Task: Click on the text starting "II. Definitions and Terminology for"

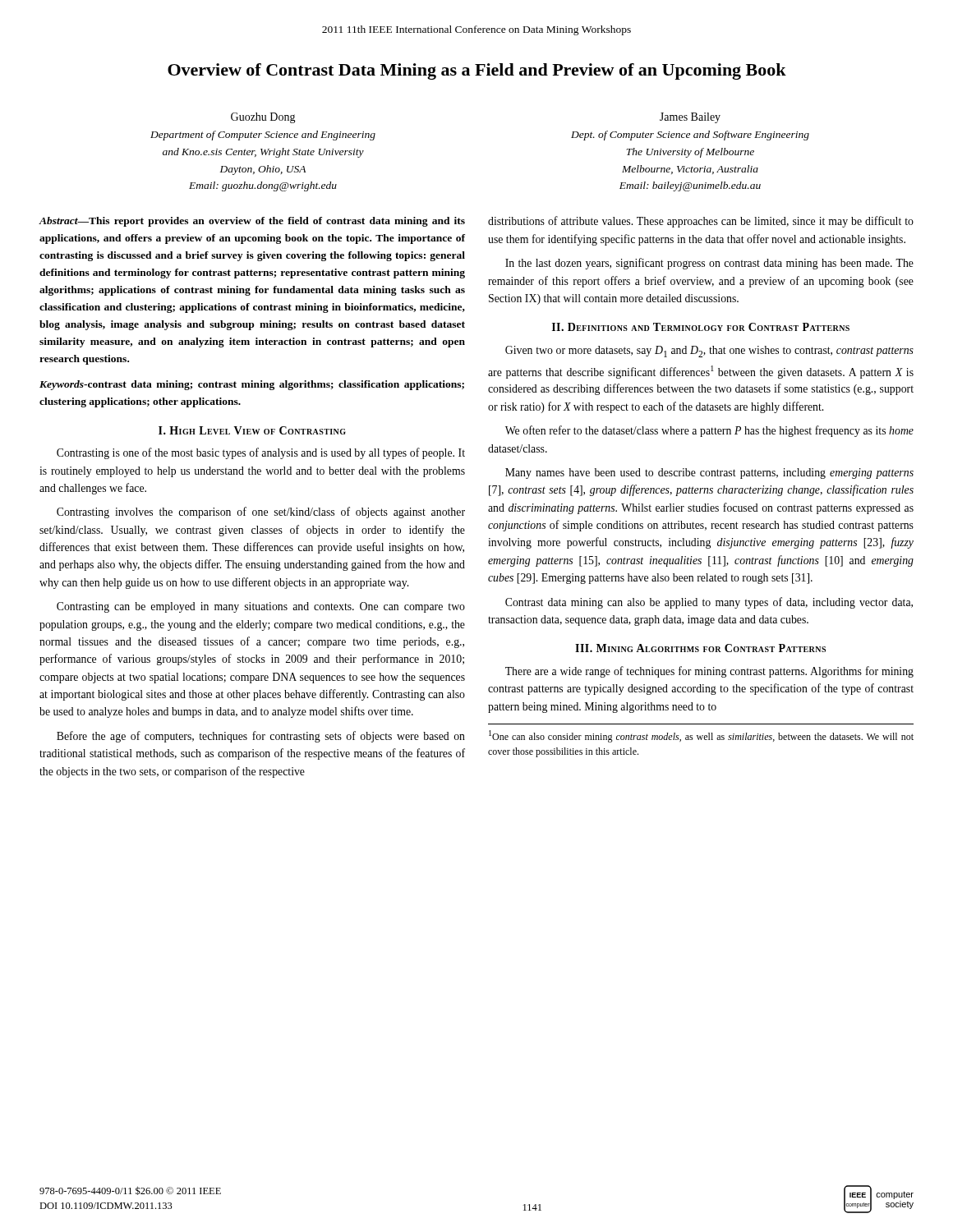Action: [701, 327]
